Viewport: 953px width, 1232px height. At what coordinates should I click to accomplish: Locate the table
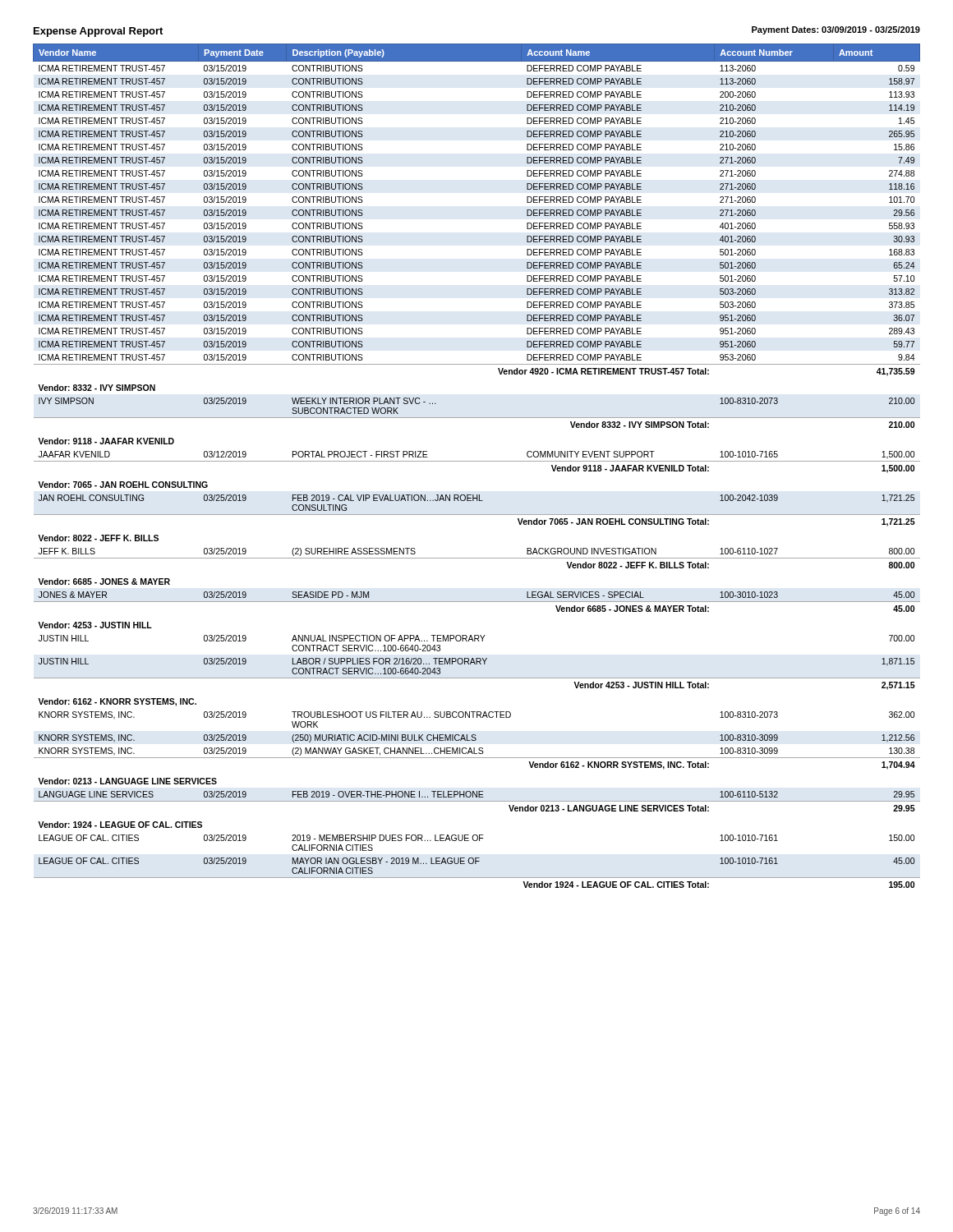tap(476, 467)
